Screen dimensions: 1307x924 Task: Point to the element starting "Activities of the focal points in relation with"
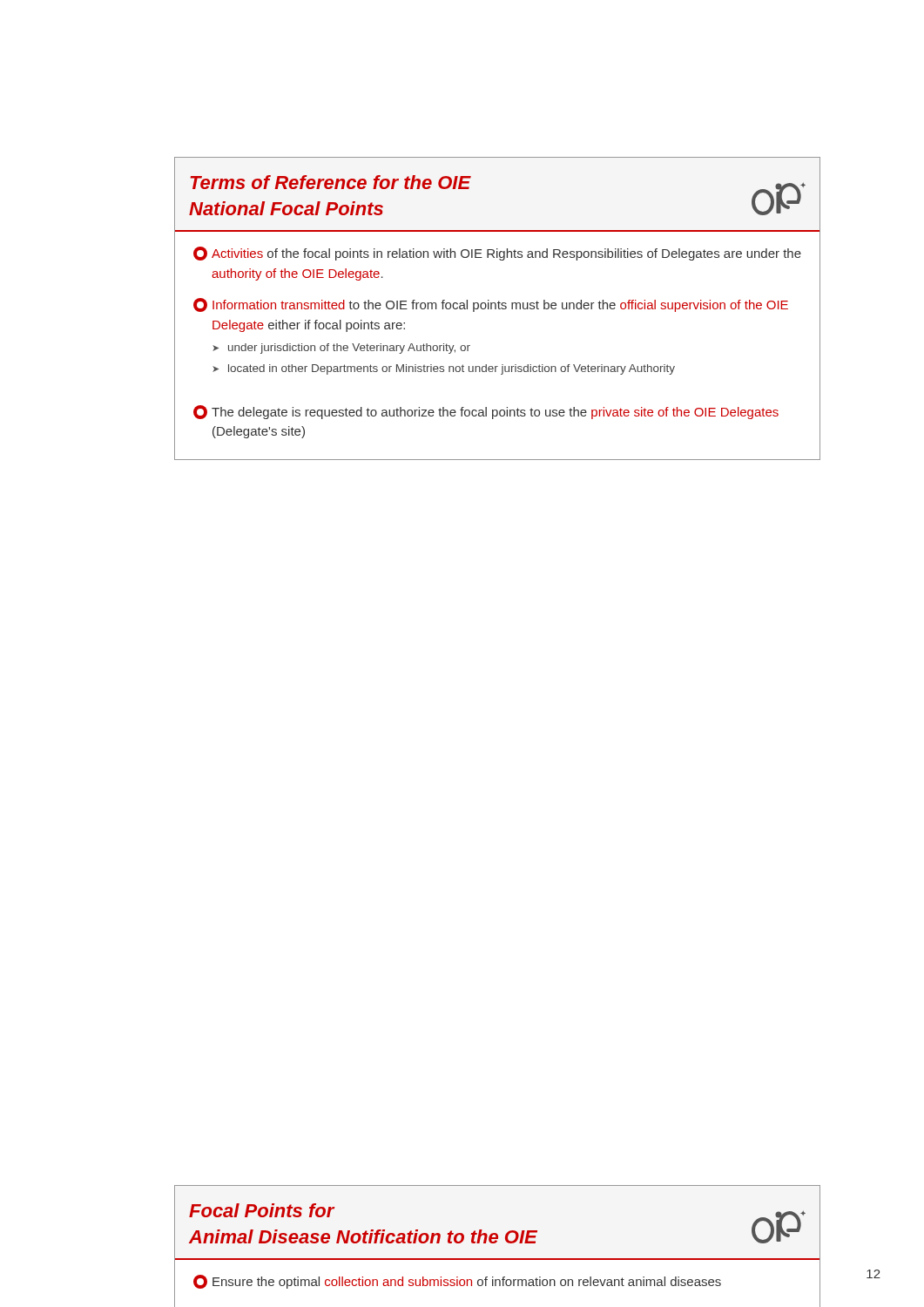(497, 264)
